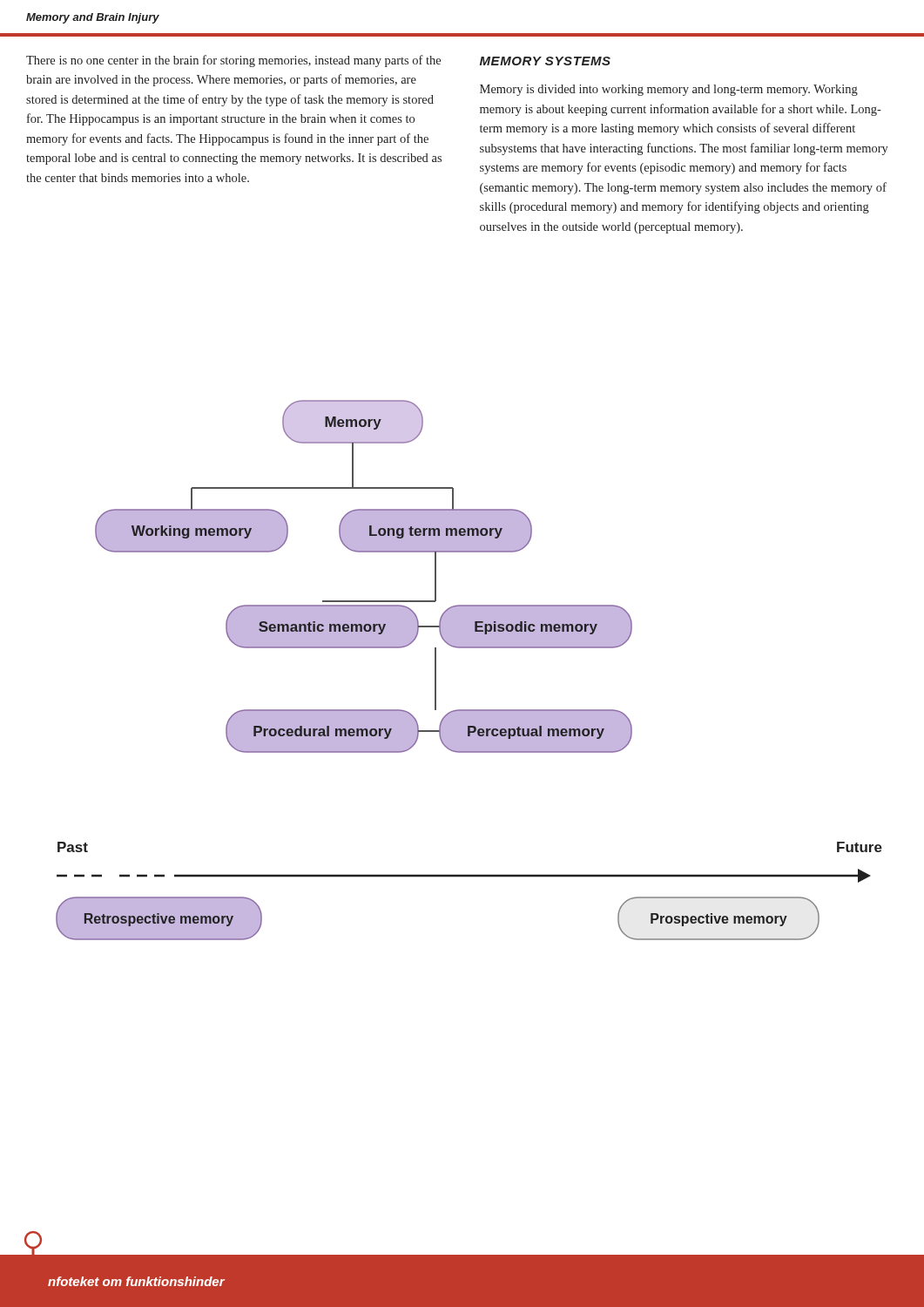
Task: Locate the infographic
Action: (462, 899)
